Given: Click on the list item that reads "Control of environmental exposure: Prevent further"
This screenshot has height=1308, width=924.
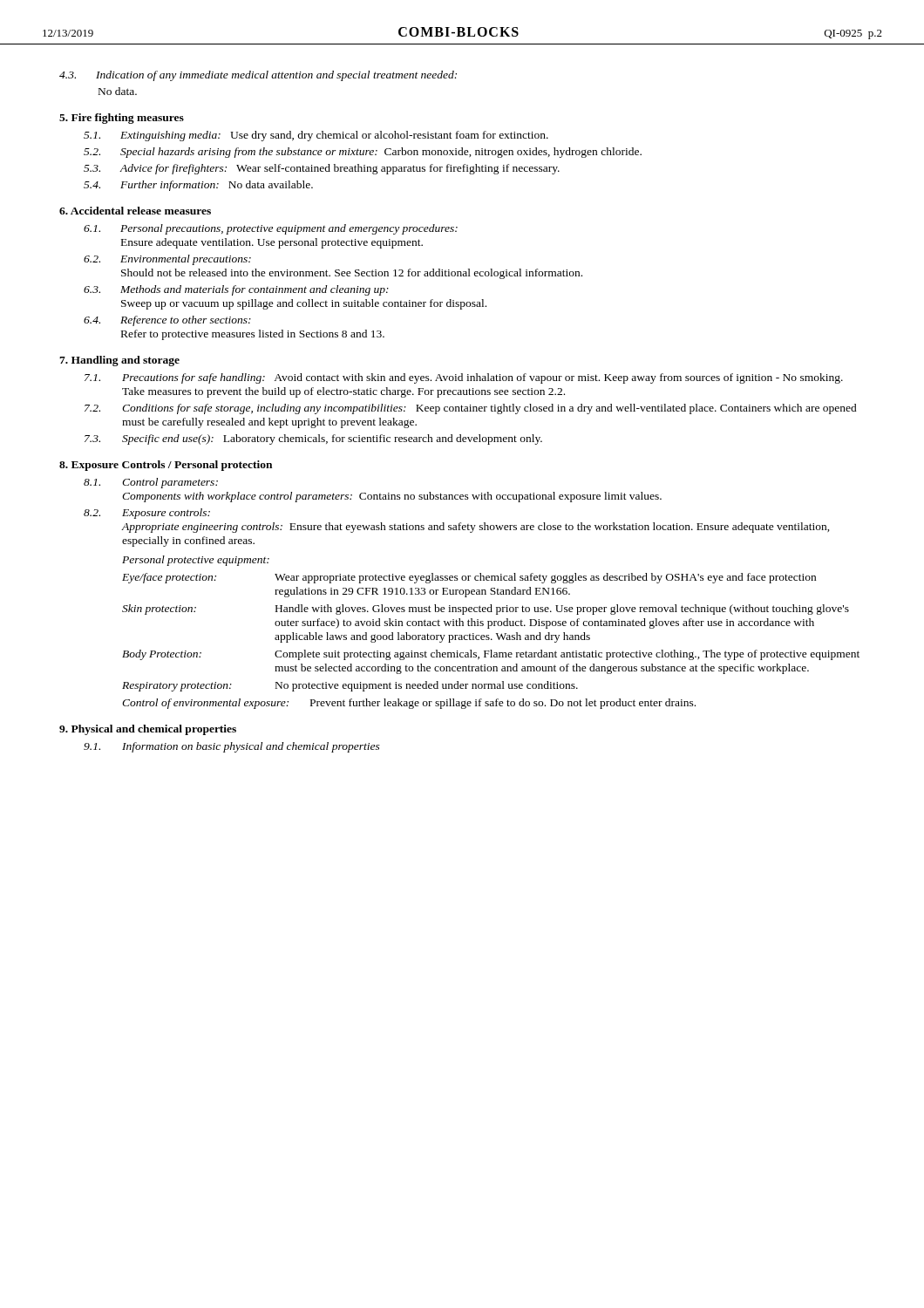Looking at the screenshot, I should [x=493, y=703].
